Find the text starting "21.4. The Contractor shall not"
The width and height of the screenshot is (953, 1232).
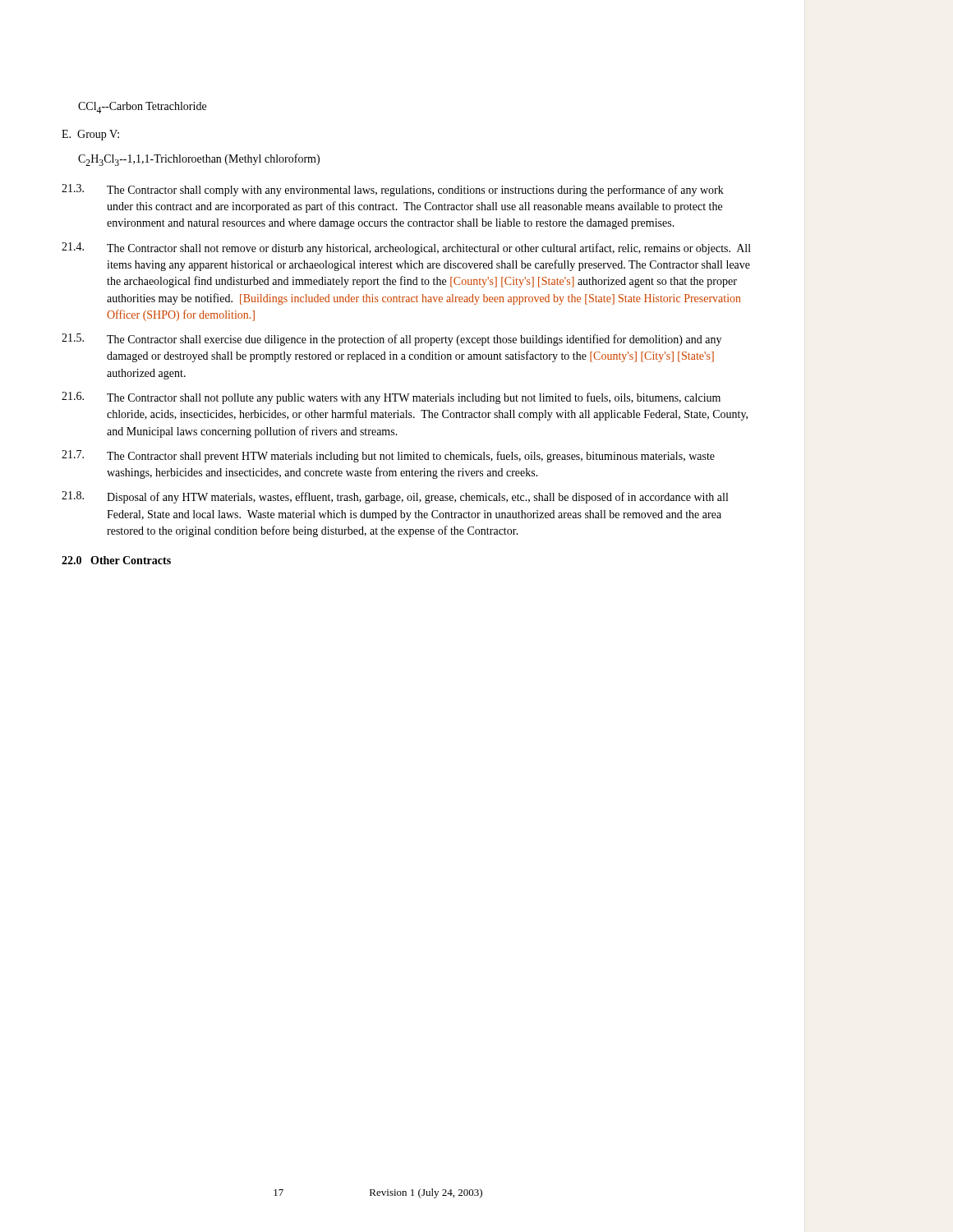(x=407, y=282)
